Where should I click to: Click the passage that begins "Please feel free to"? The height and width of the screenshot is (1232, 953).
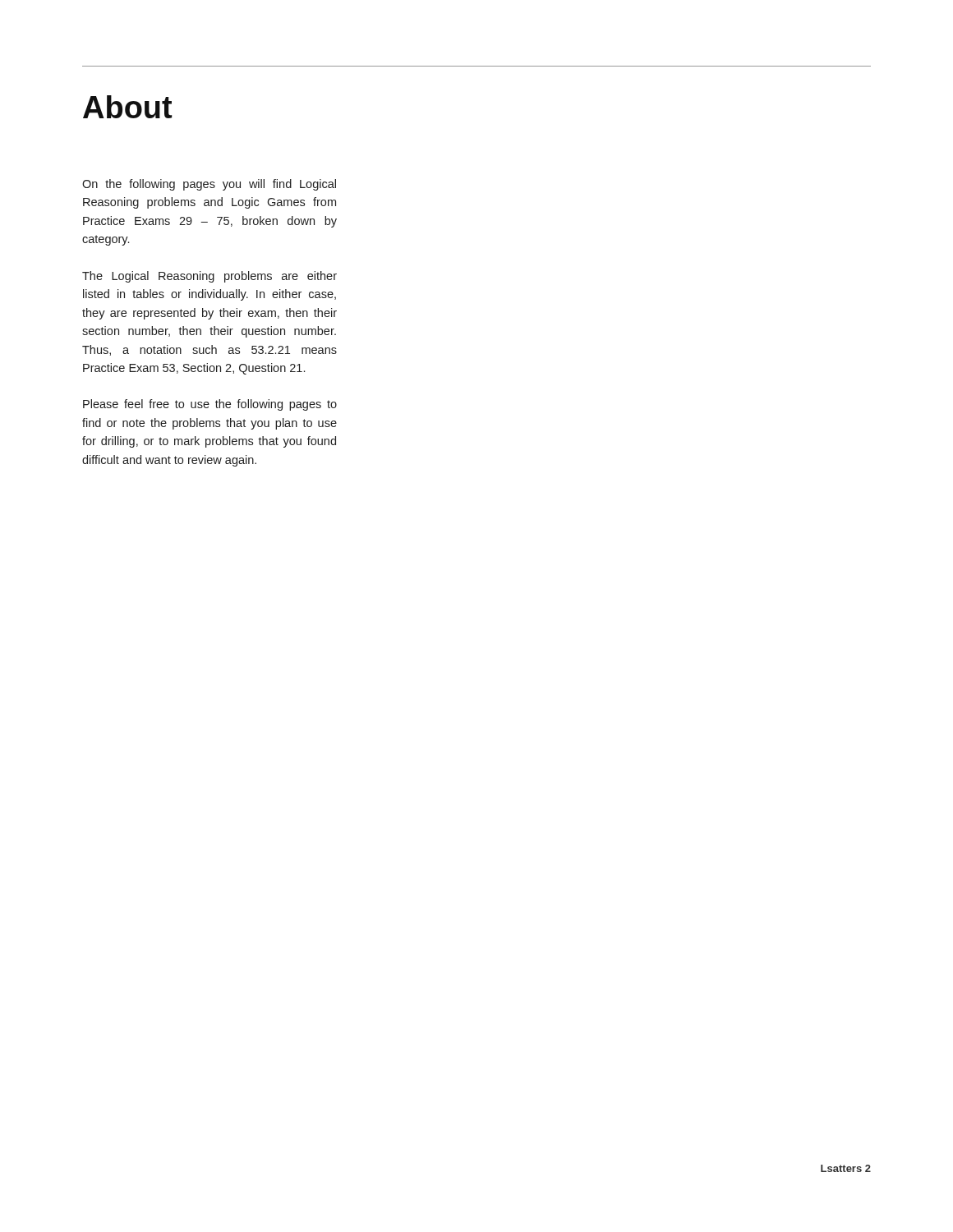tap(209, 432)
